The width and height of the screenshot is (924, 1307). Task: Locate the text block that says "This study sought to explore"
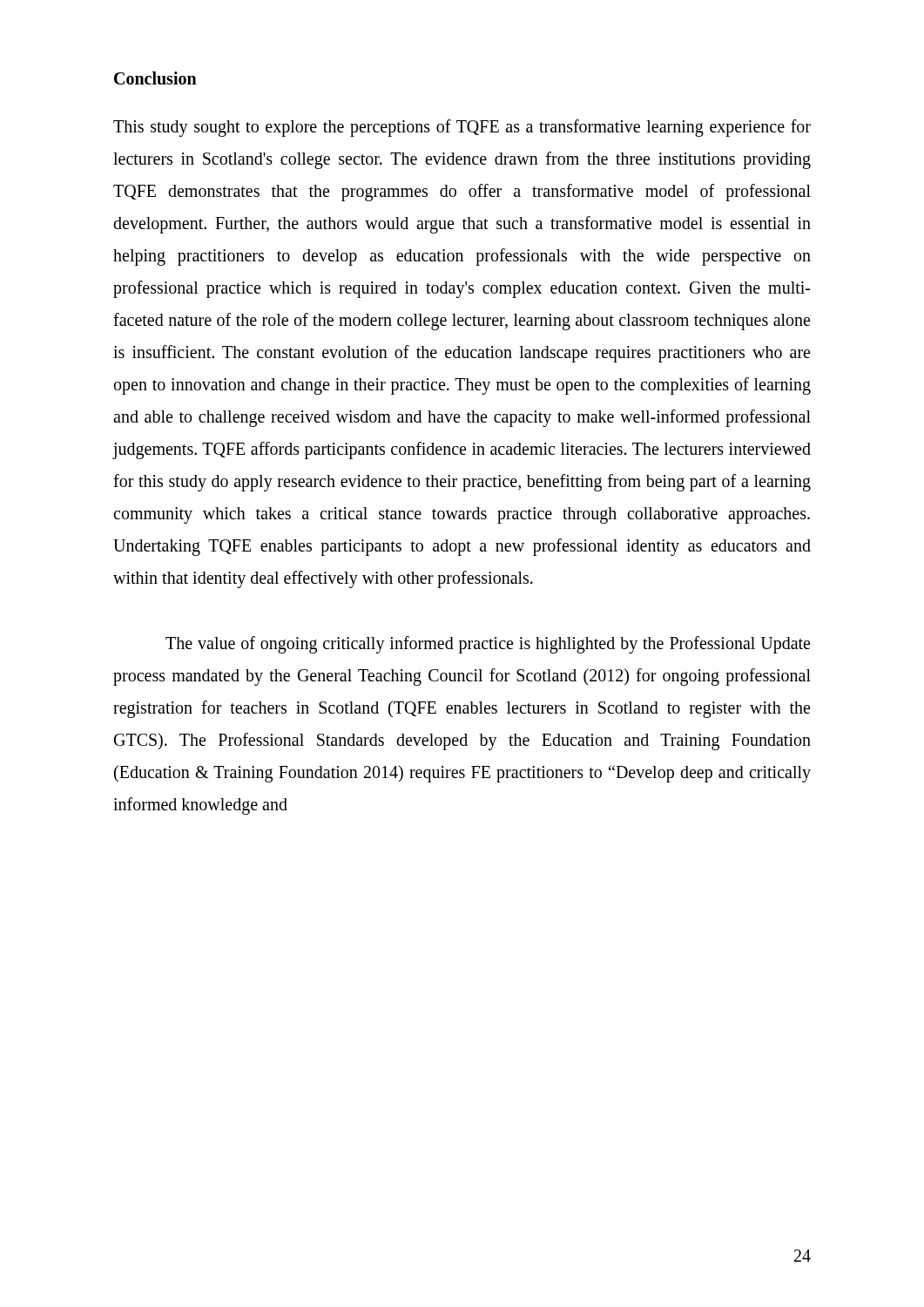click(462, 352)
